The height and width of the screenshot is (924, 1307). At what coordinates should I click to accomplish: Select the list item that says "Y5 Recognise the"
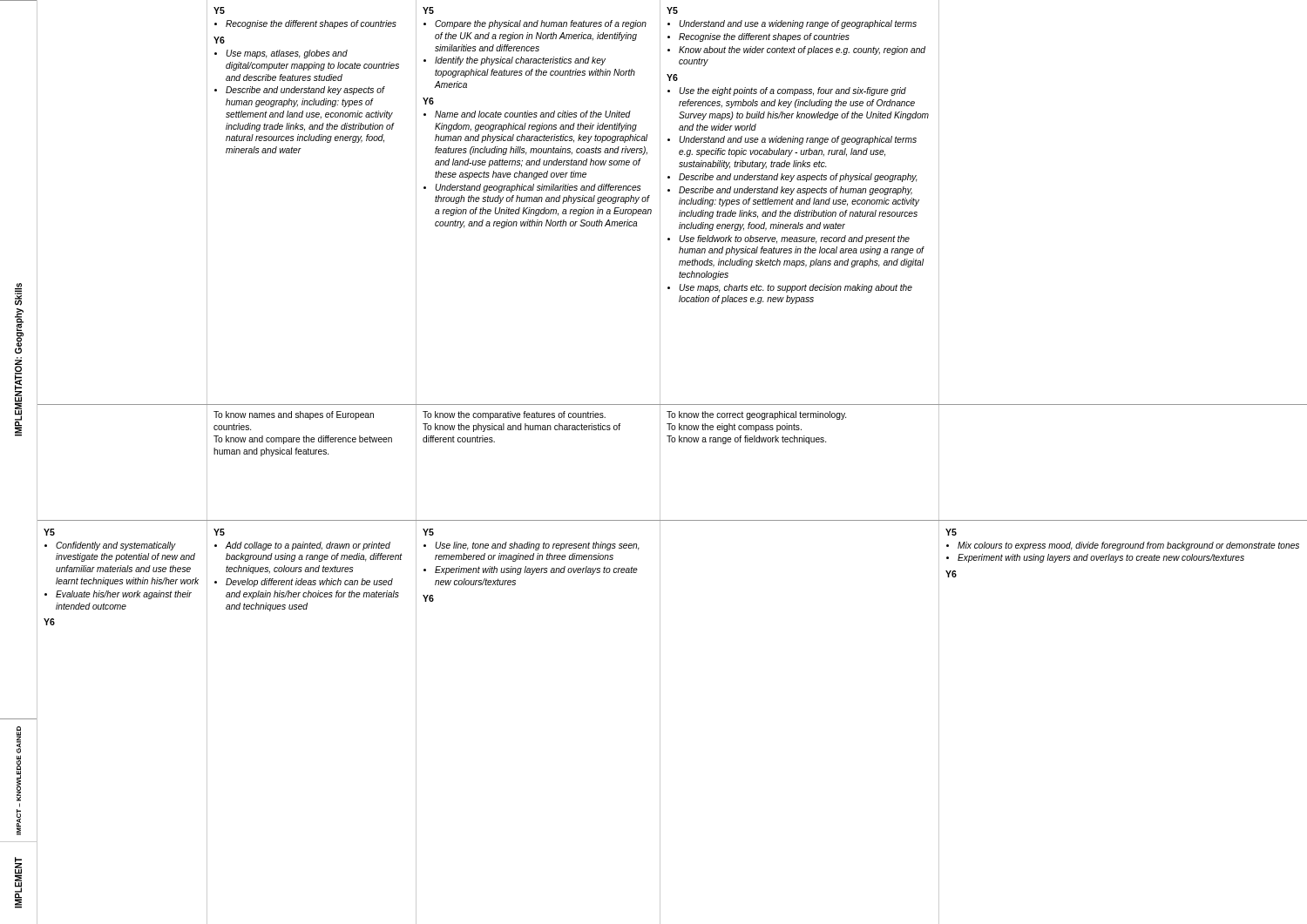[311, 81]
